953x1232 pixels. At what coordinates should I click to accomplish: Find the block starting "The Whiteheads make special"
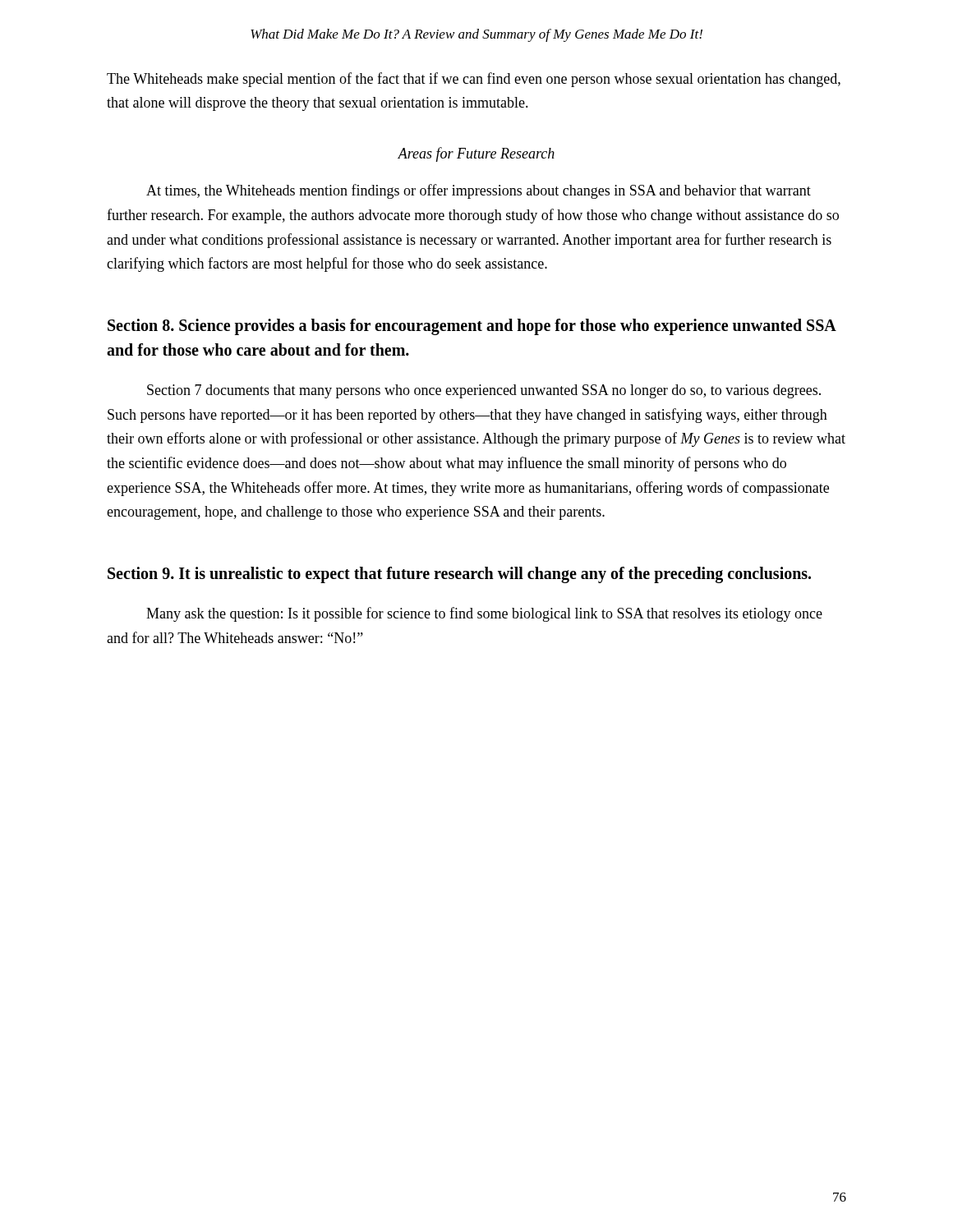pos(476,92)
